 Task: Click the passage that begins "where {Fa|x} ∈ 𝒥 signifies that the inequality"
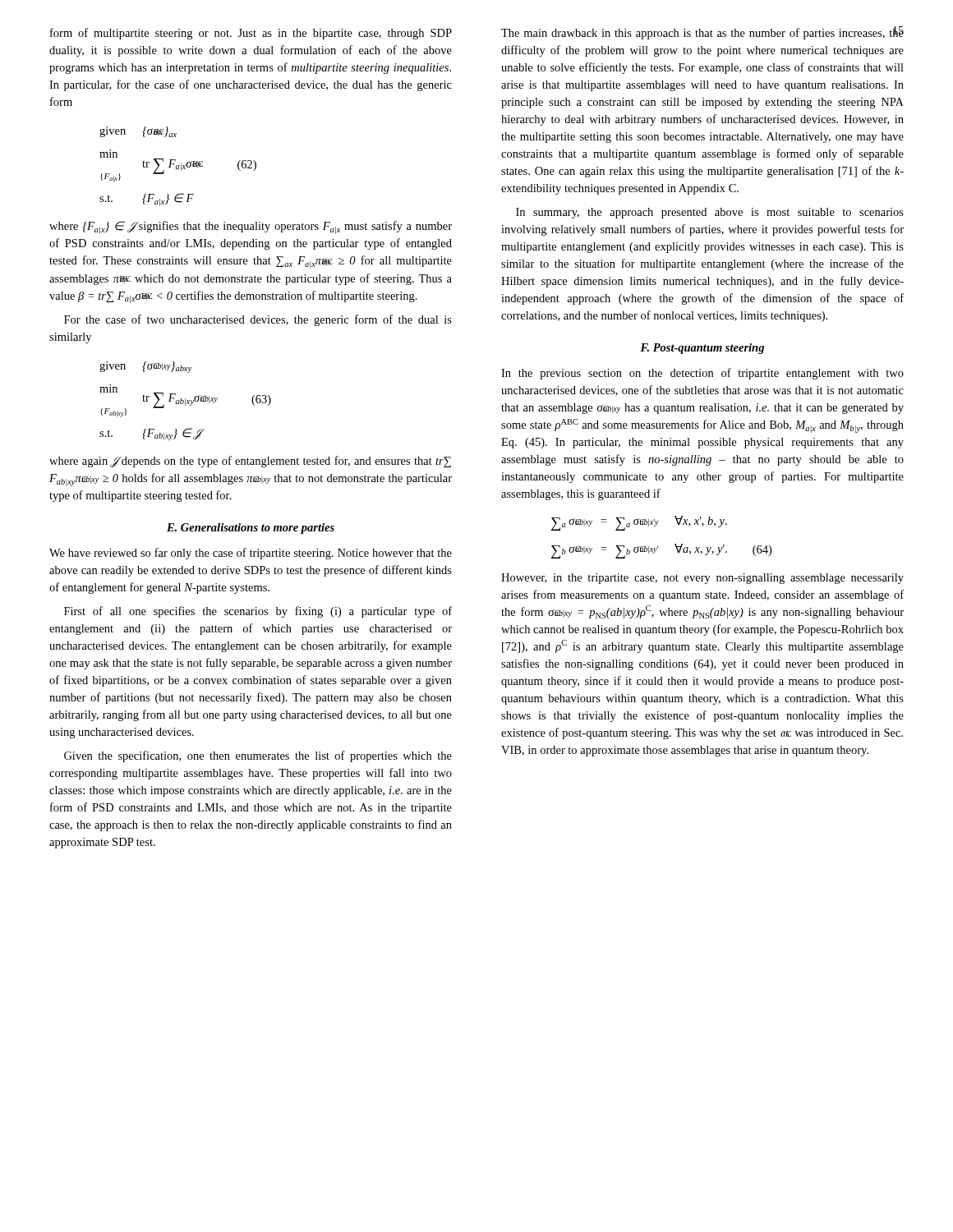(251, 261)
